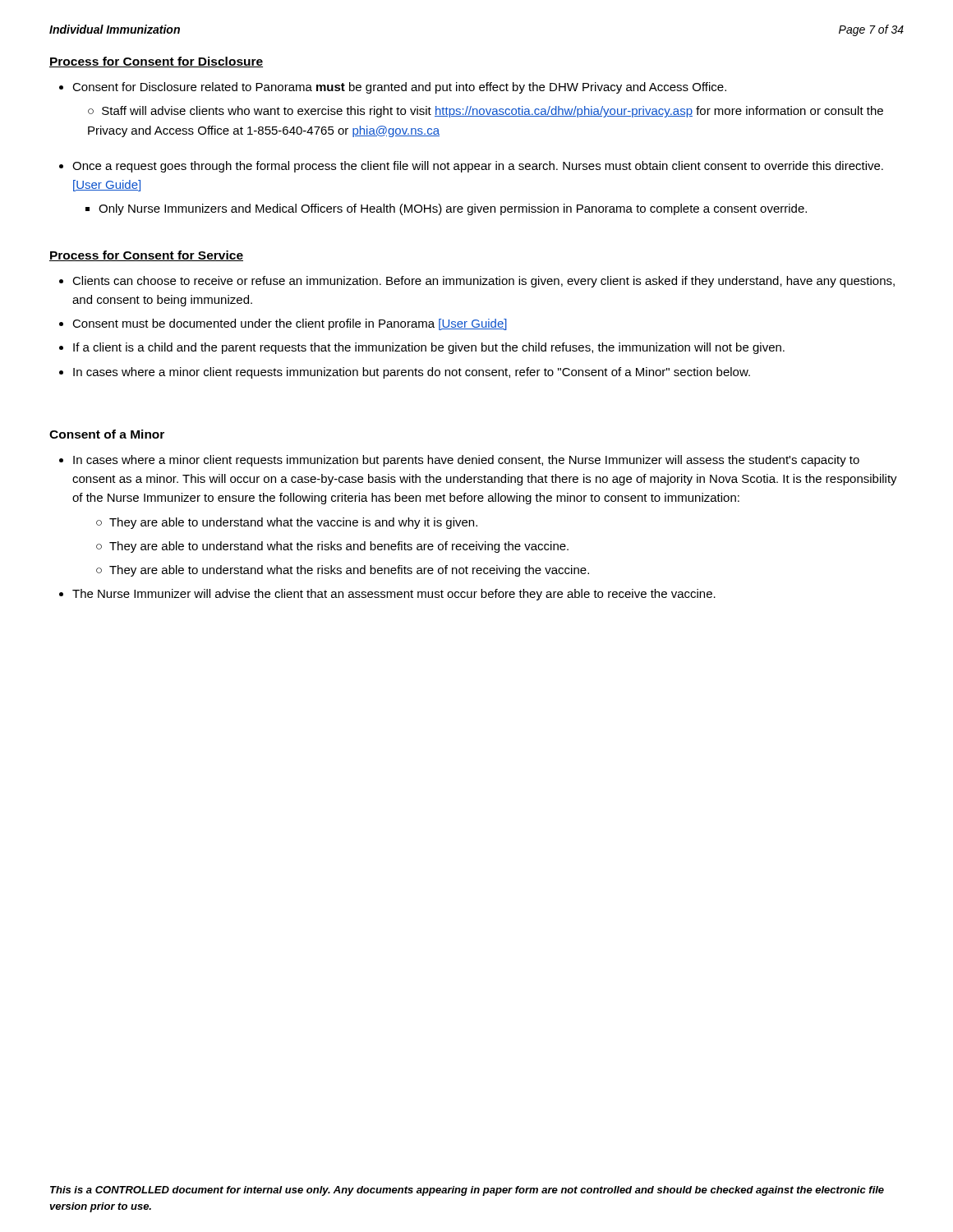
Task: Locate the block of text that opens with "If a client is a child and"
Action: click(x=429, y=347)
